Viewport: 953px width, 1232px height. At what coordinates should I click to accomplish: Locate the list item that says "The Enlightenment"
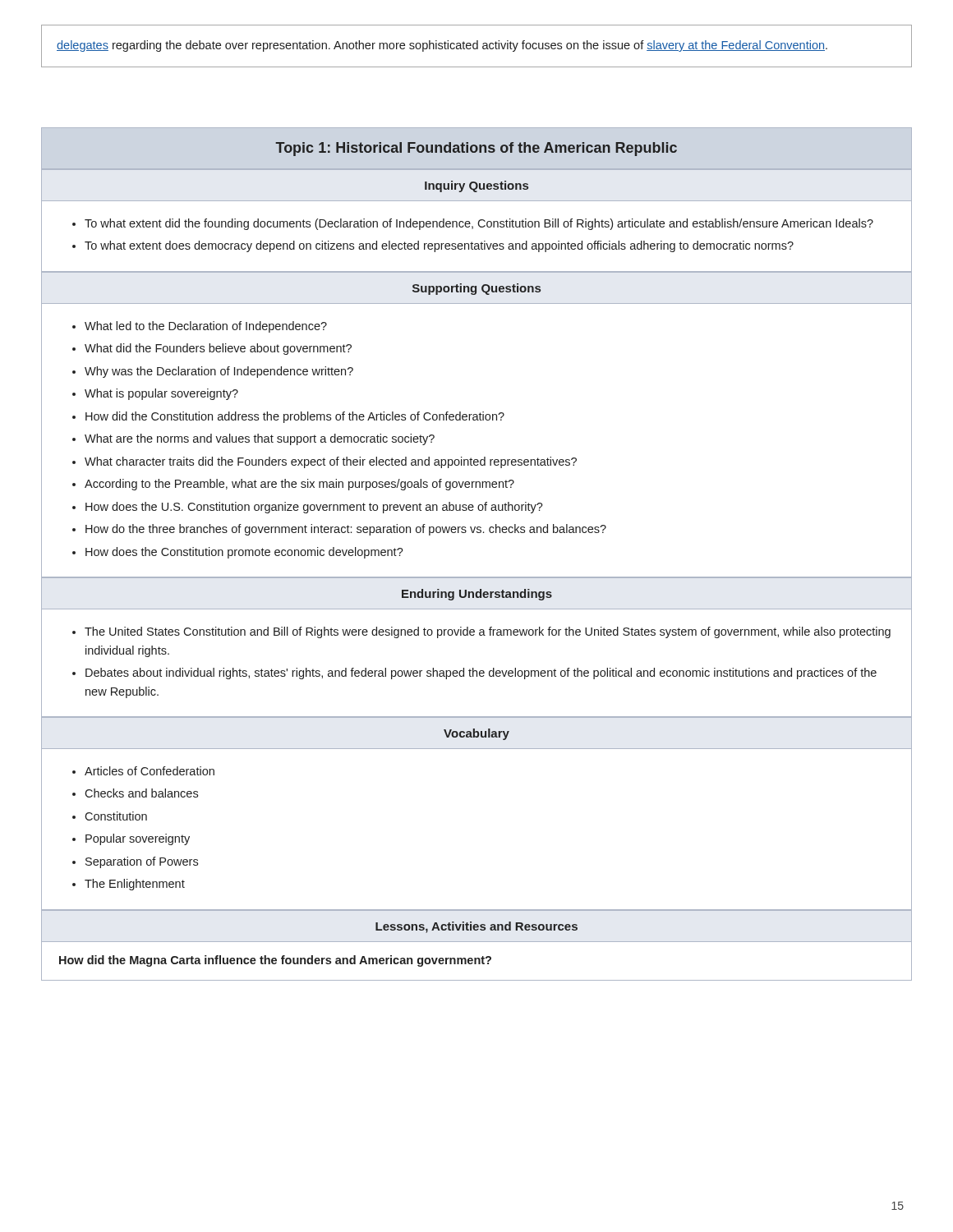click(x=135, y=884)
